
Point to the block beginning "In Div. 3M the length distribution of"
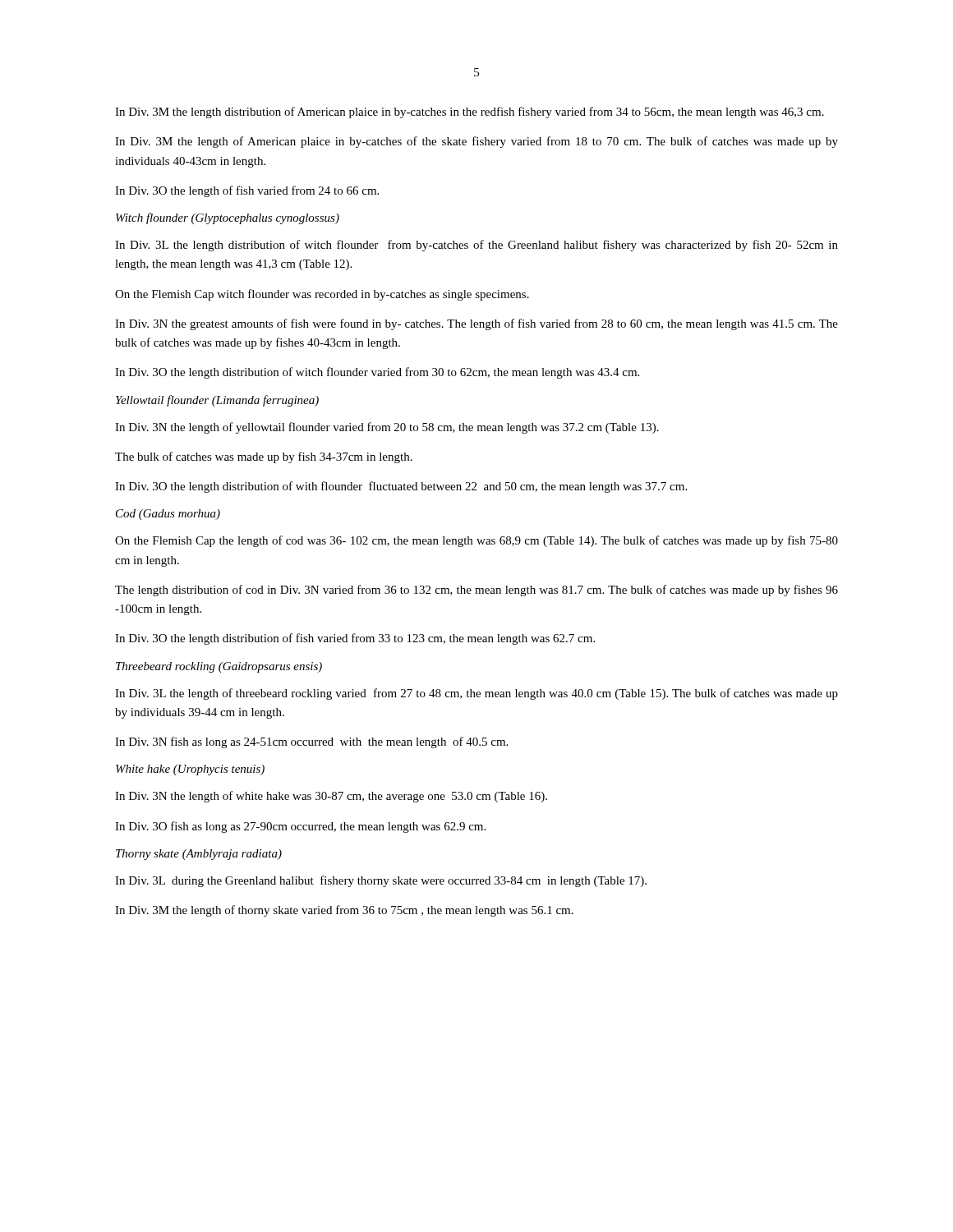(x=470, y=112)
